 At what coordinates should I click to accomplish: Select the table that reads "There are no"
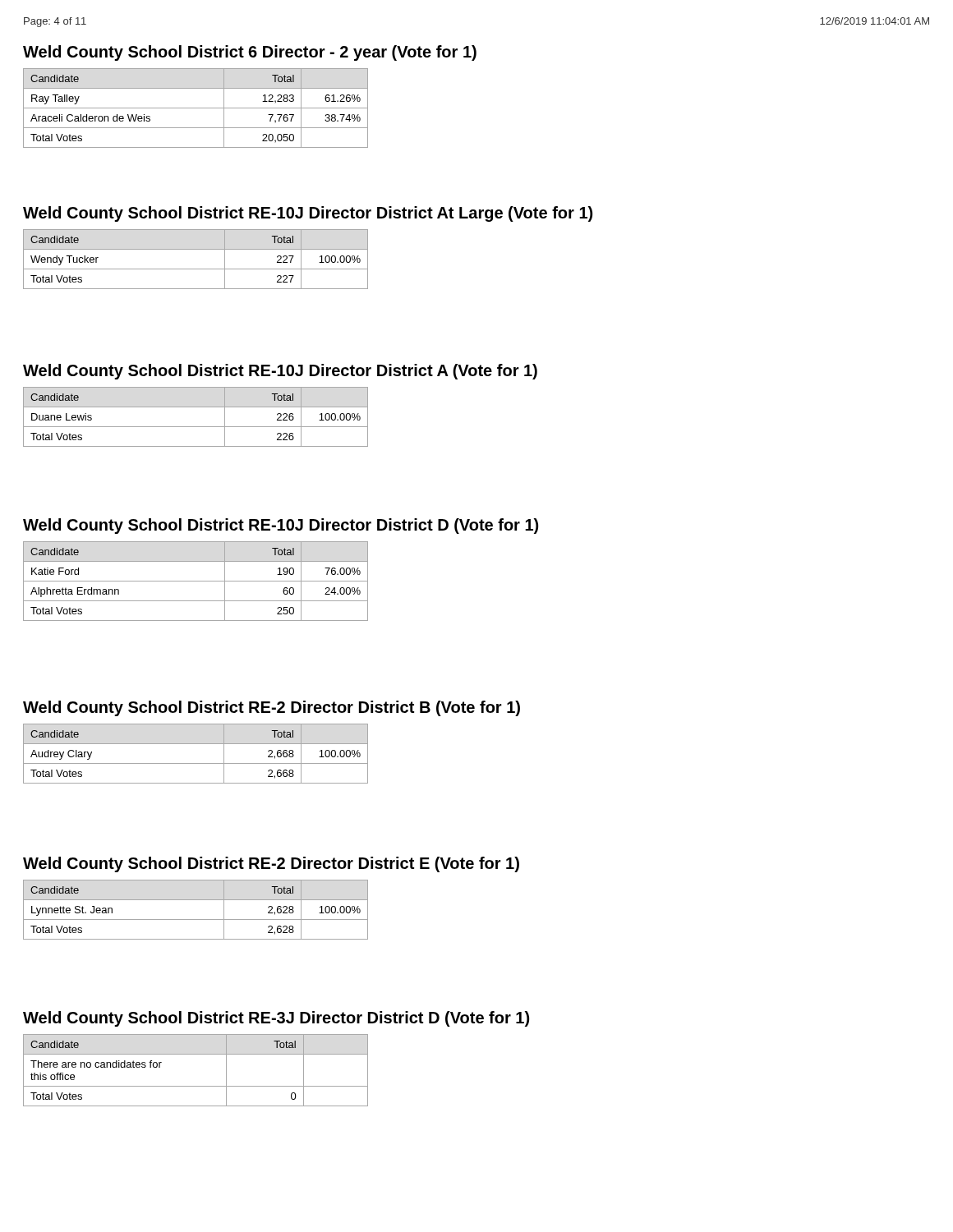[x=476, y=1070]
